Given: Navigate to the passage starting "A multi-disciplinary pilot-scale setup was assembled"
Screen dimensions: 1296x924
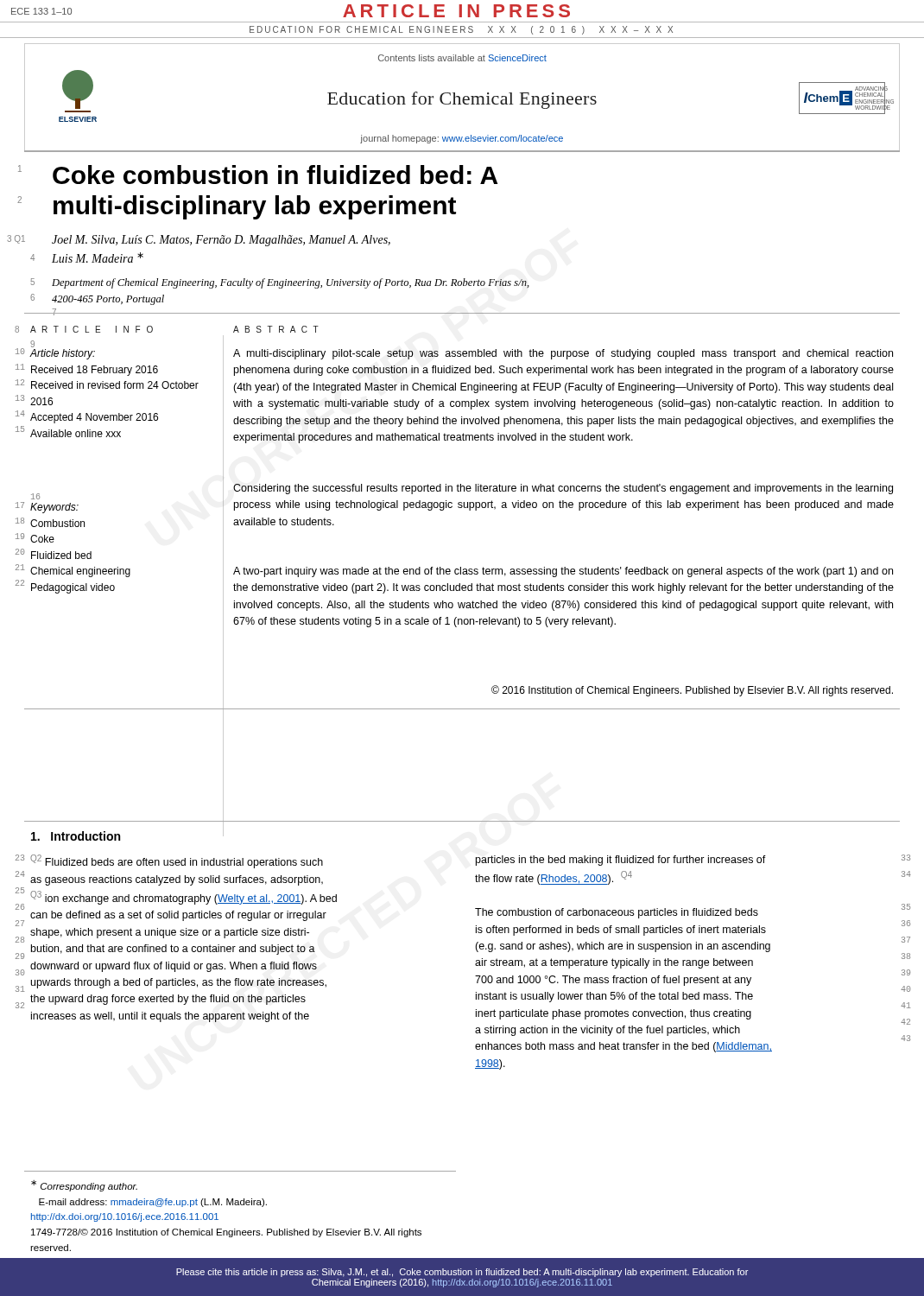Looking at the screenshot, I should [x=563, y=395].
